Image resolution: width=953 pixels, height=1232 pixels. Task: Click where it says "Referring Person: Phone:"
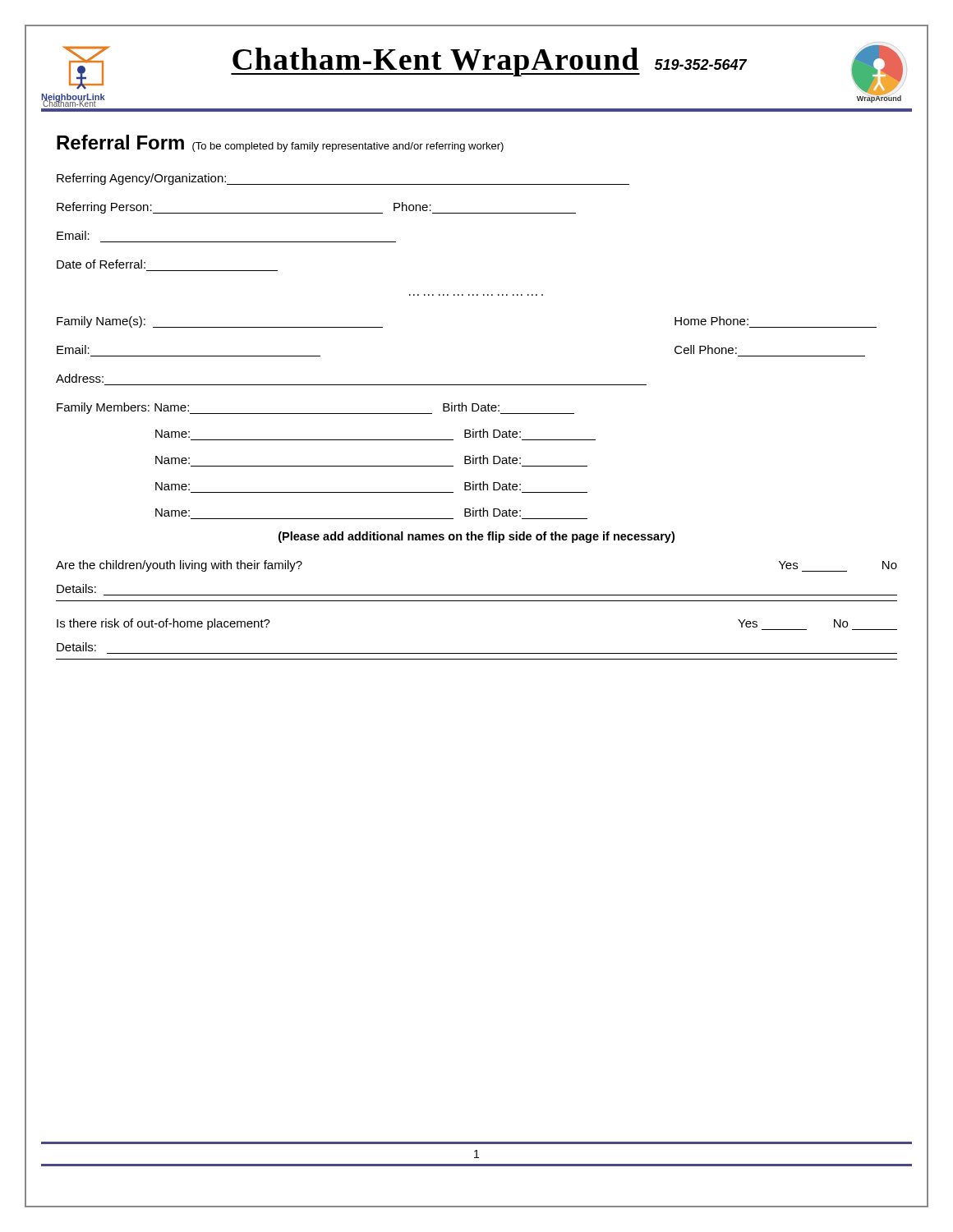tap(316, 206)
